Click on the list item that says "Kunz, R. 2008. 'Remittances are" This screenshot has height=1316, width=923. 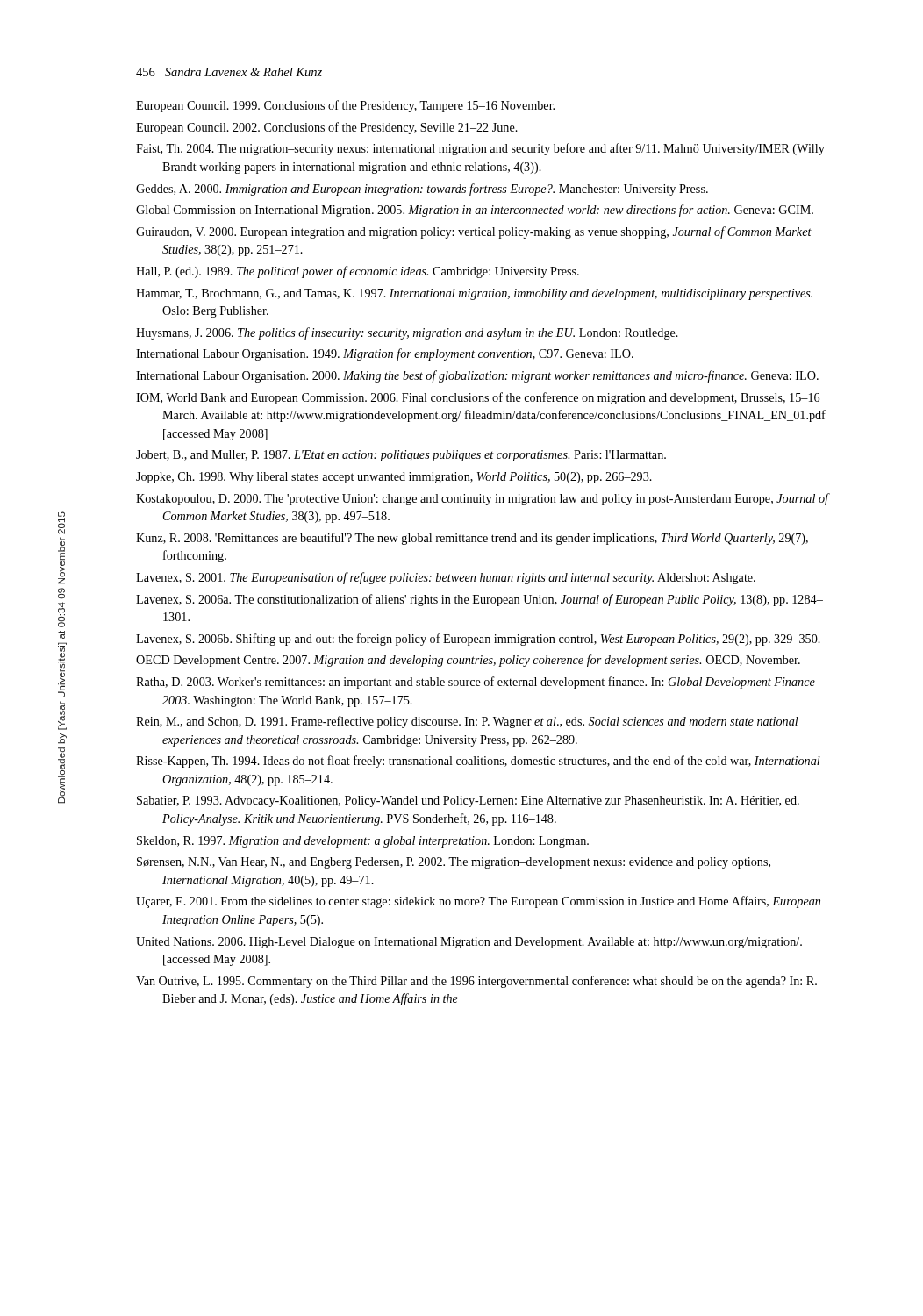(472, 547)
